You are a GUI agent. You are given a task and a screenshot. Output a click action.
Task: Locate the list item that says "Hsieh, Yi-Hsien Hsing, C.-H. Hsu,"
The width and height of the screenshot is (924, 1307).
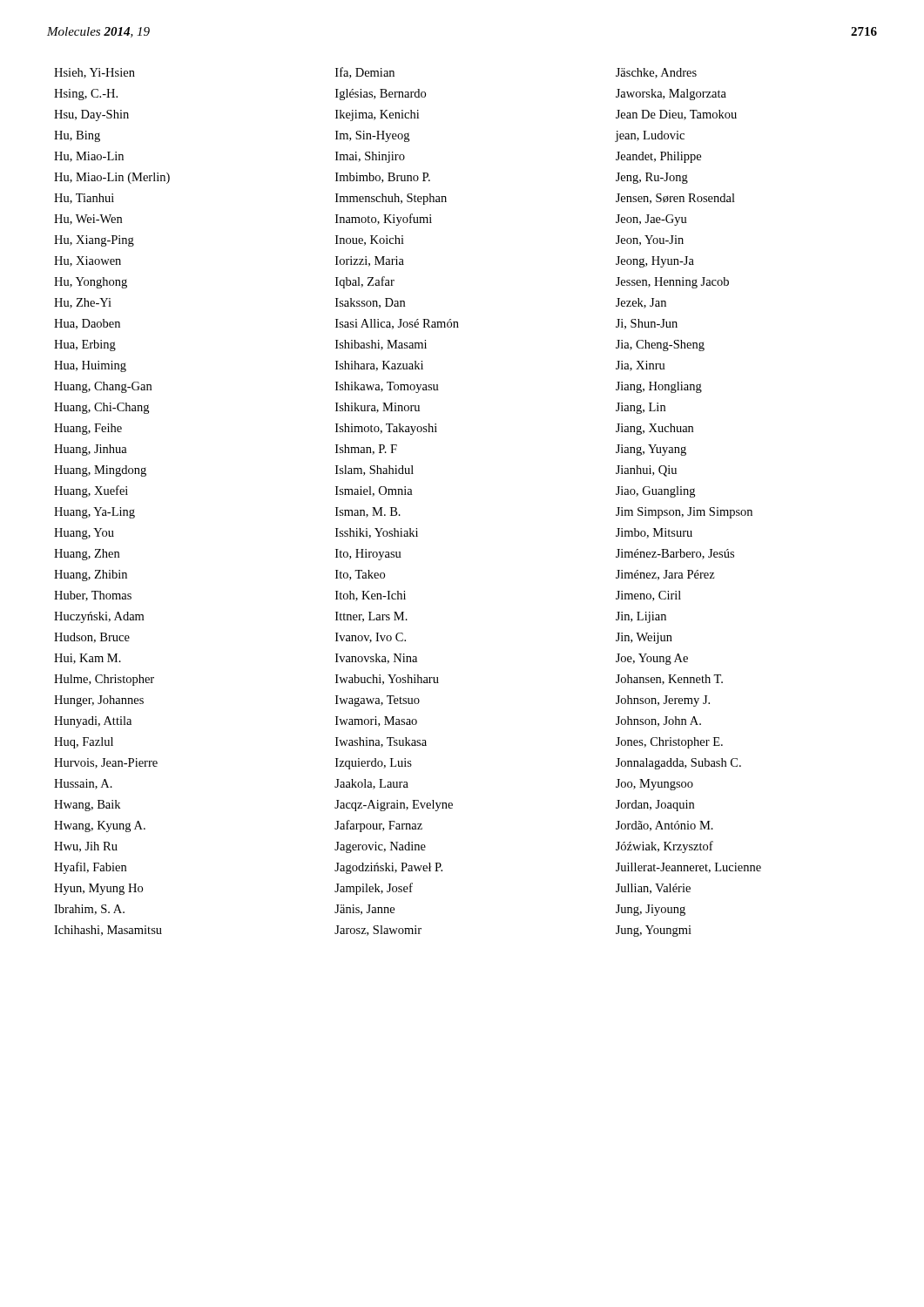pyautogui.click(x=94, y=73)
